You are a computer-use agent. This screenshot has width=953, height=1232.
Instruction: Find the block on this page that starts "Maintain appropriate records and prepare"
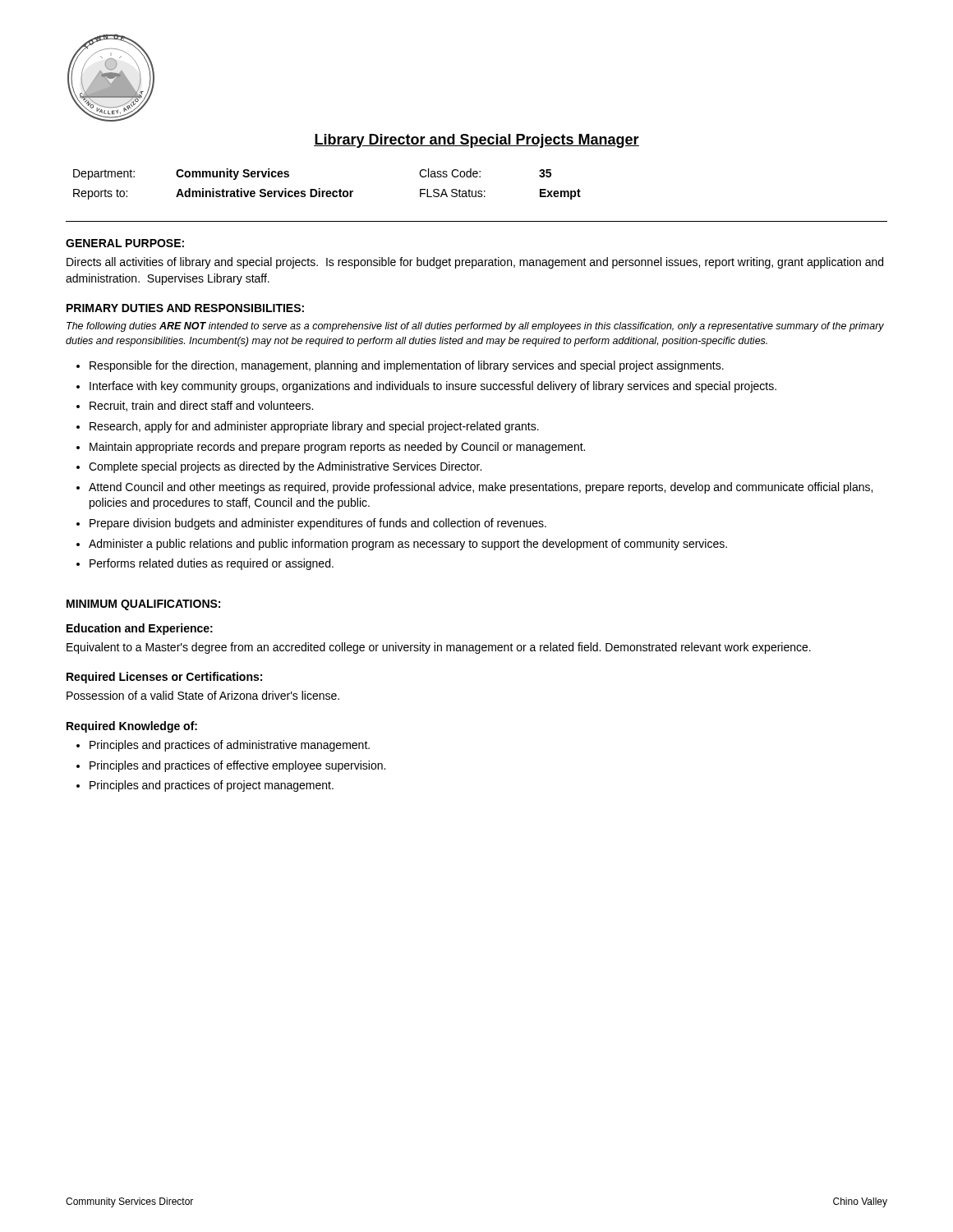[x=337, y=446]
